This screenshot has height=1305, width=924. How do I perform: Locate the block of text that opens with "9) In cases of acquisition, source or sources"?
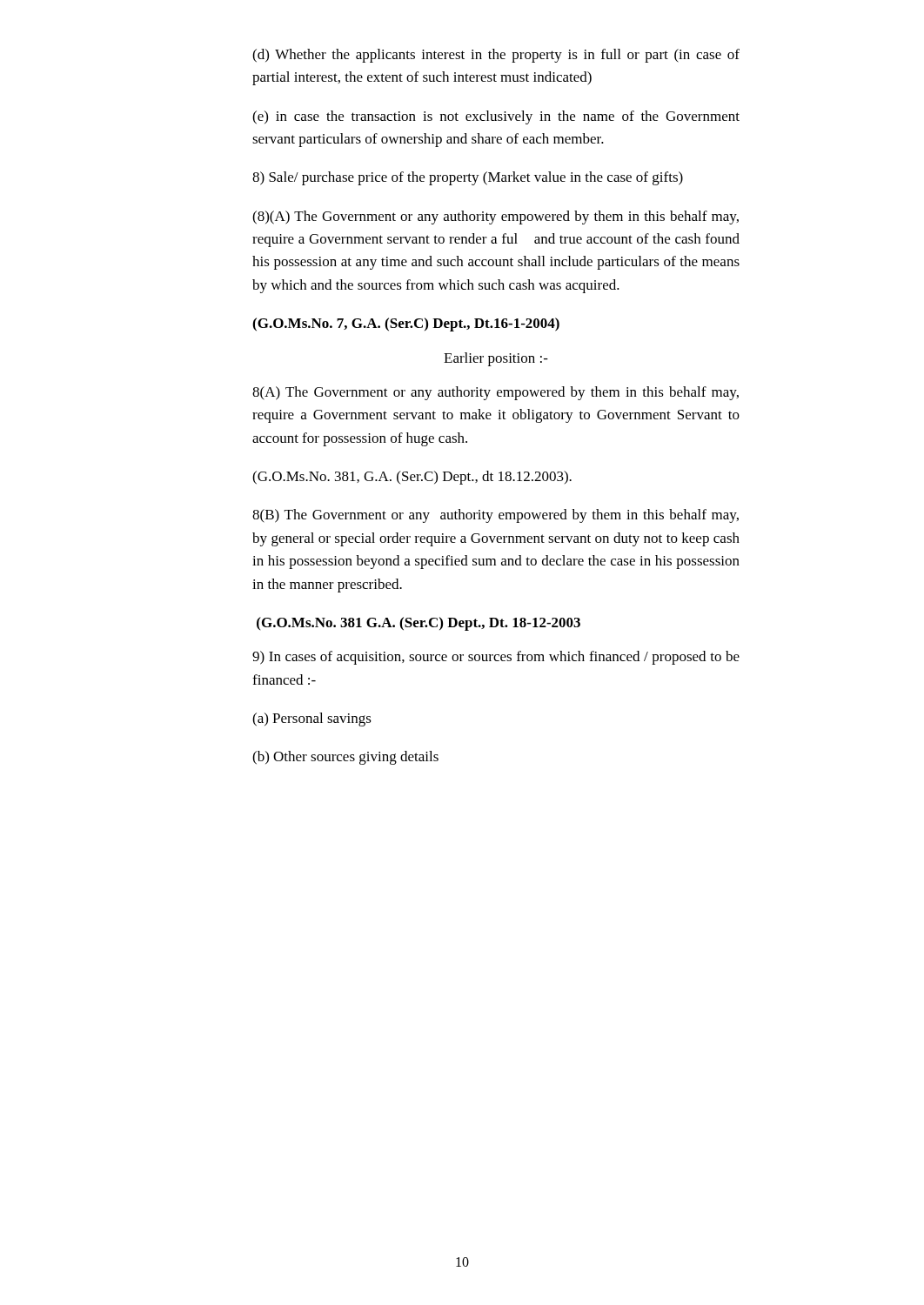(496, 668)
